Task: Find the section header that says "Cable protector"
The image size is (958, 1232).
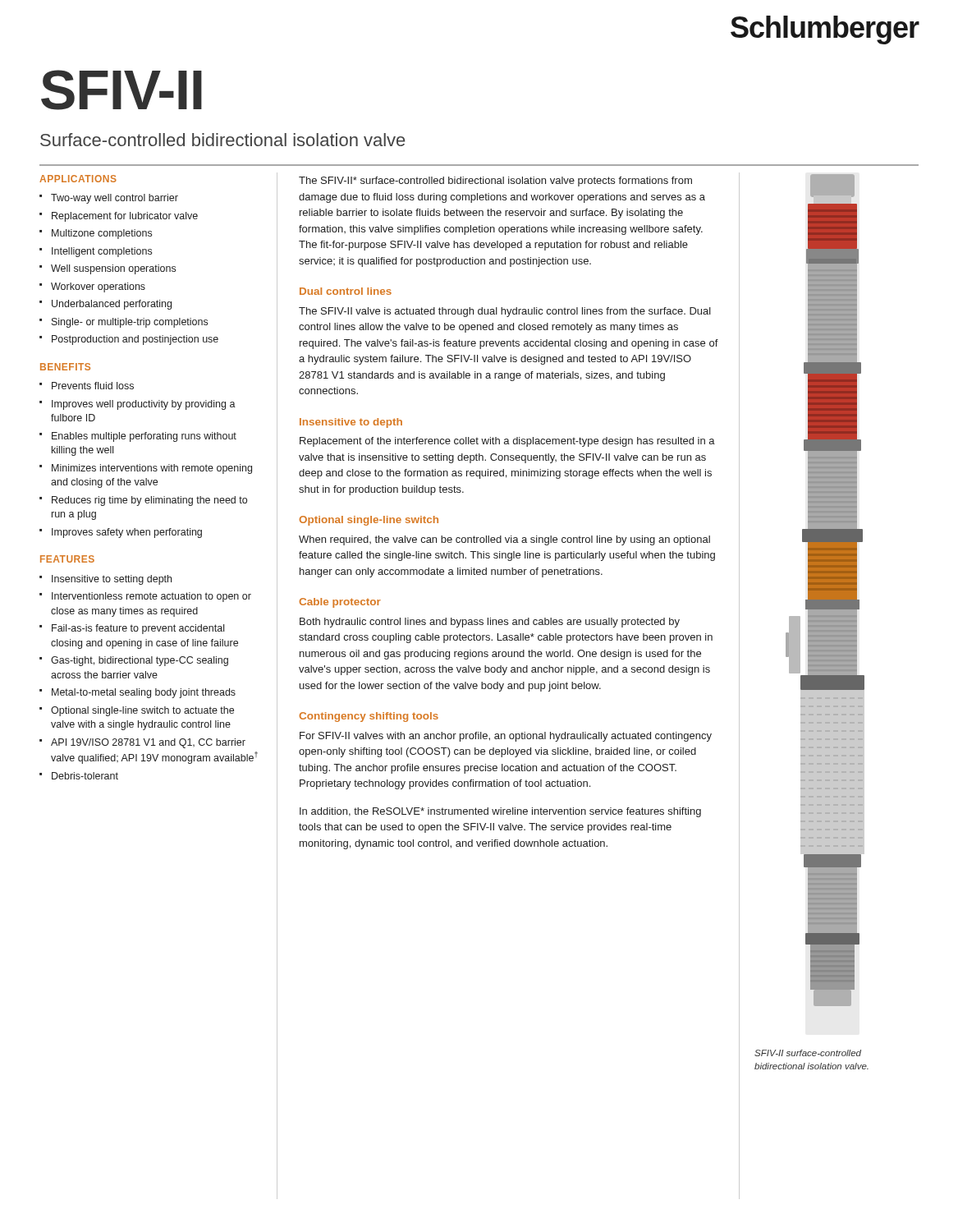Action: [340, 602]
